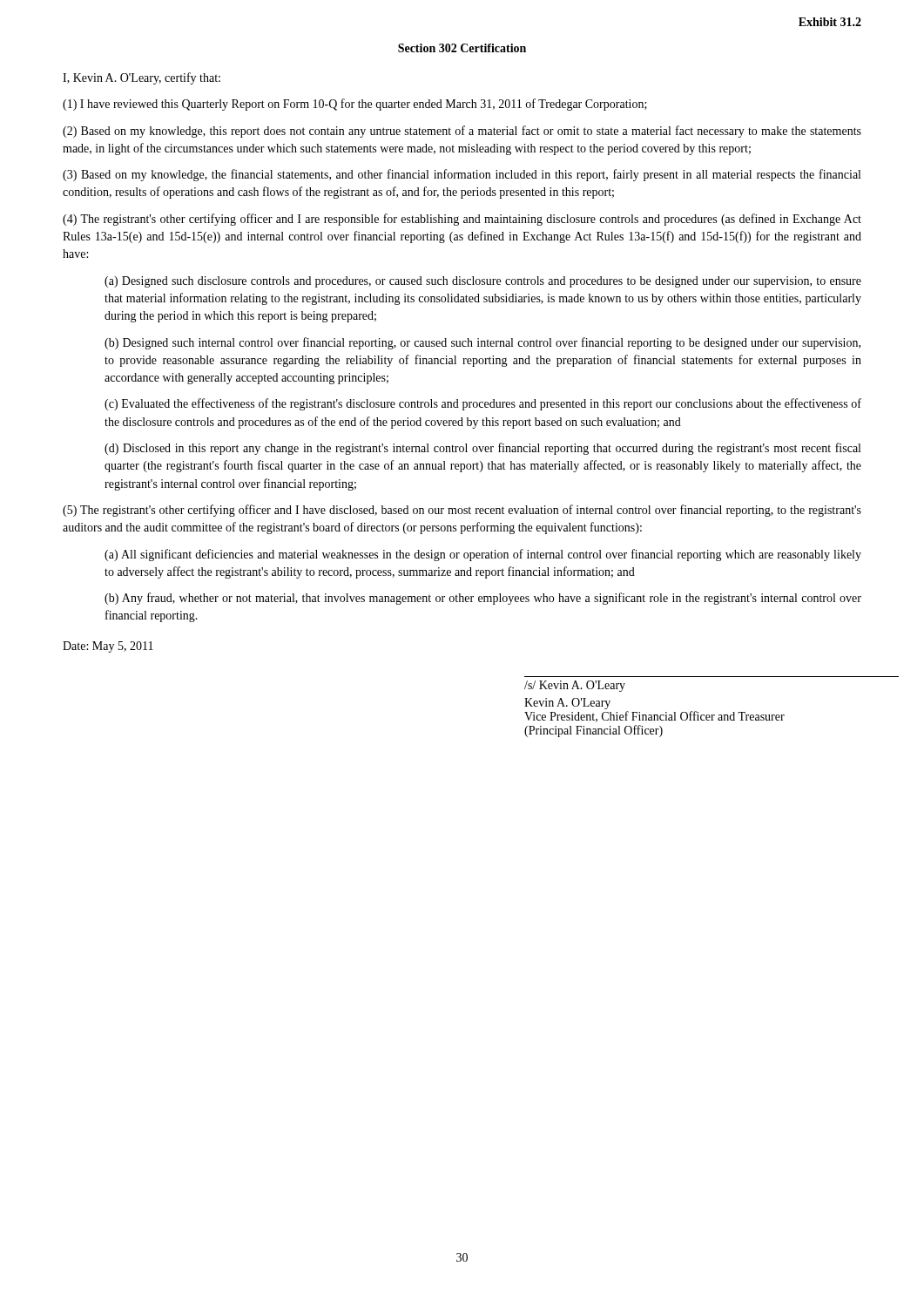924x1307 pixels.
Task: Find the text block containing "(3) Based on my knowledge, the"
Action: coord(462,184)
